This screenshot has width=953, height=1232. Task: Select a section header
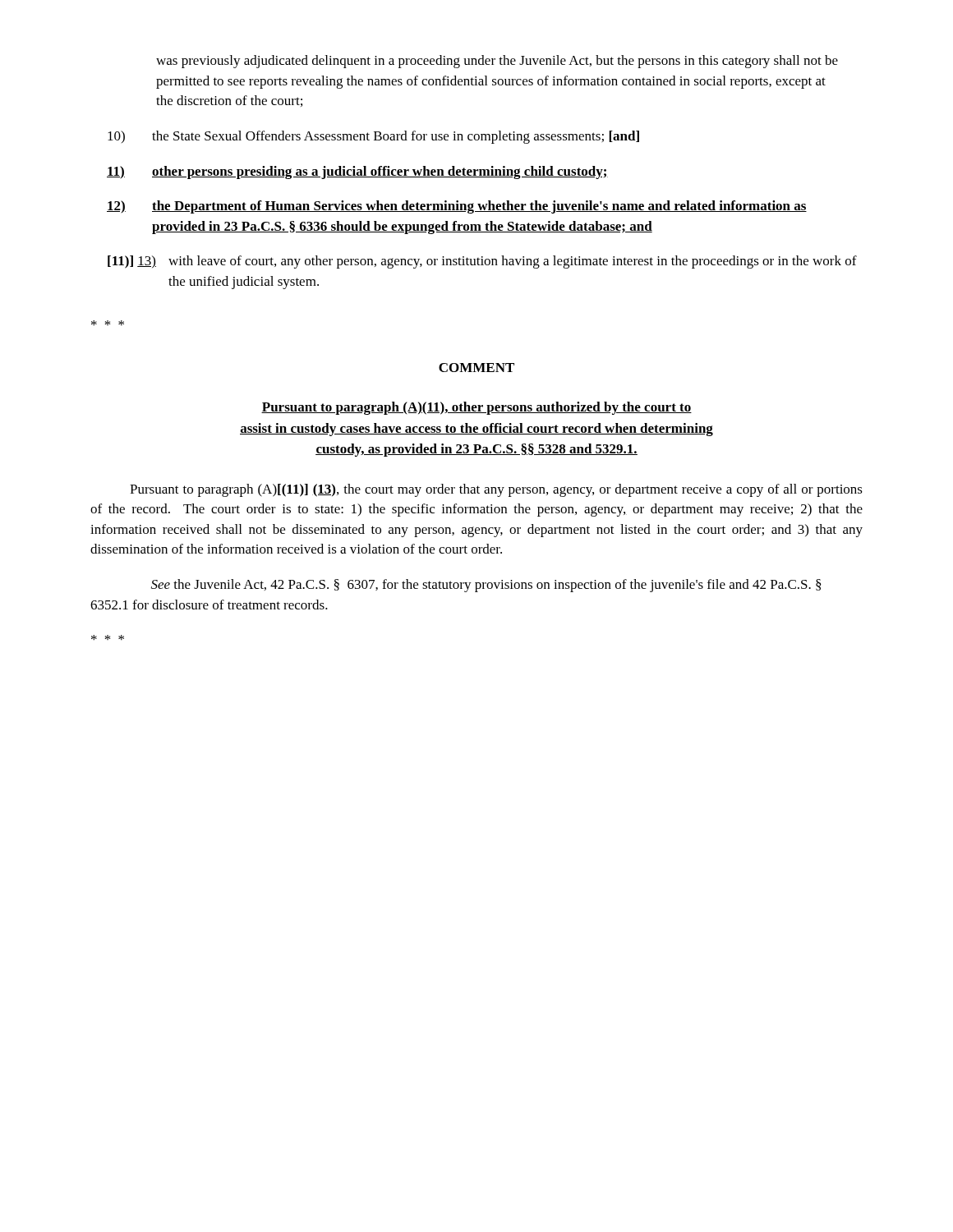click(476, 368)
